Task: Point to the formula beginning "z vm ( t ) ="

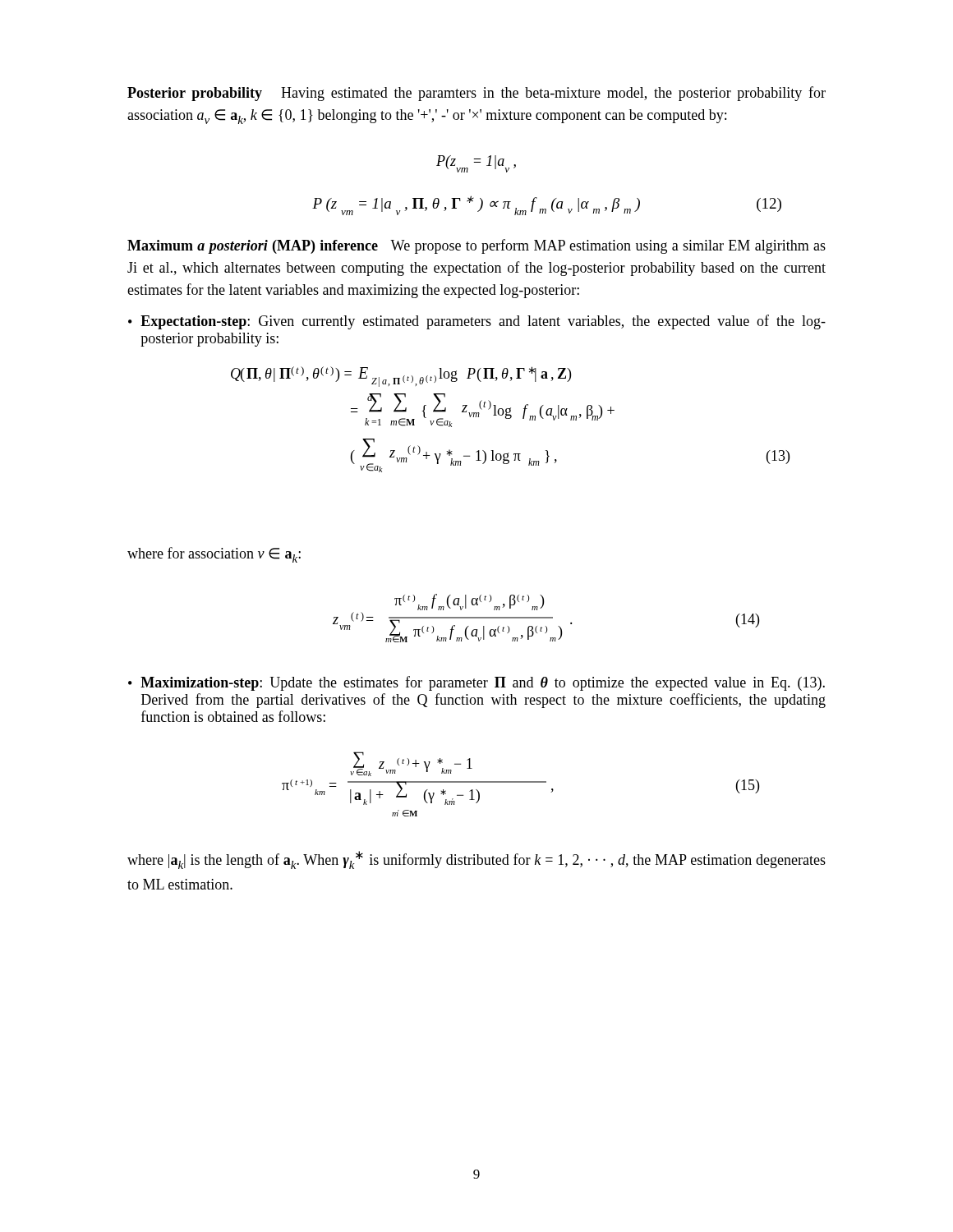Action: [476, 620]
